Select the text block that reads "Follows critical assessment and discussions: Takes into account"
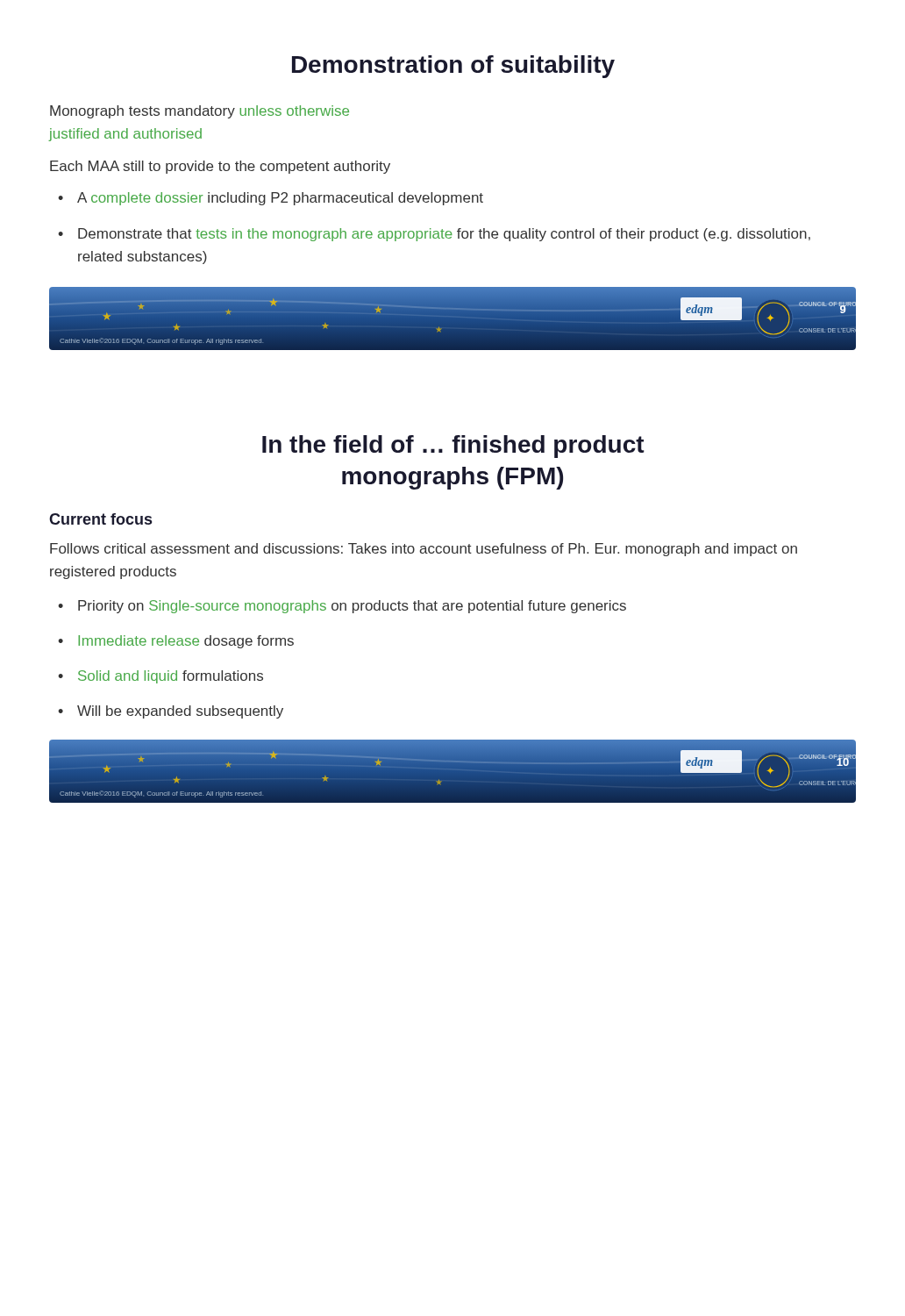The width and height of the screenshot is (905, 1316). point(424,560)
